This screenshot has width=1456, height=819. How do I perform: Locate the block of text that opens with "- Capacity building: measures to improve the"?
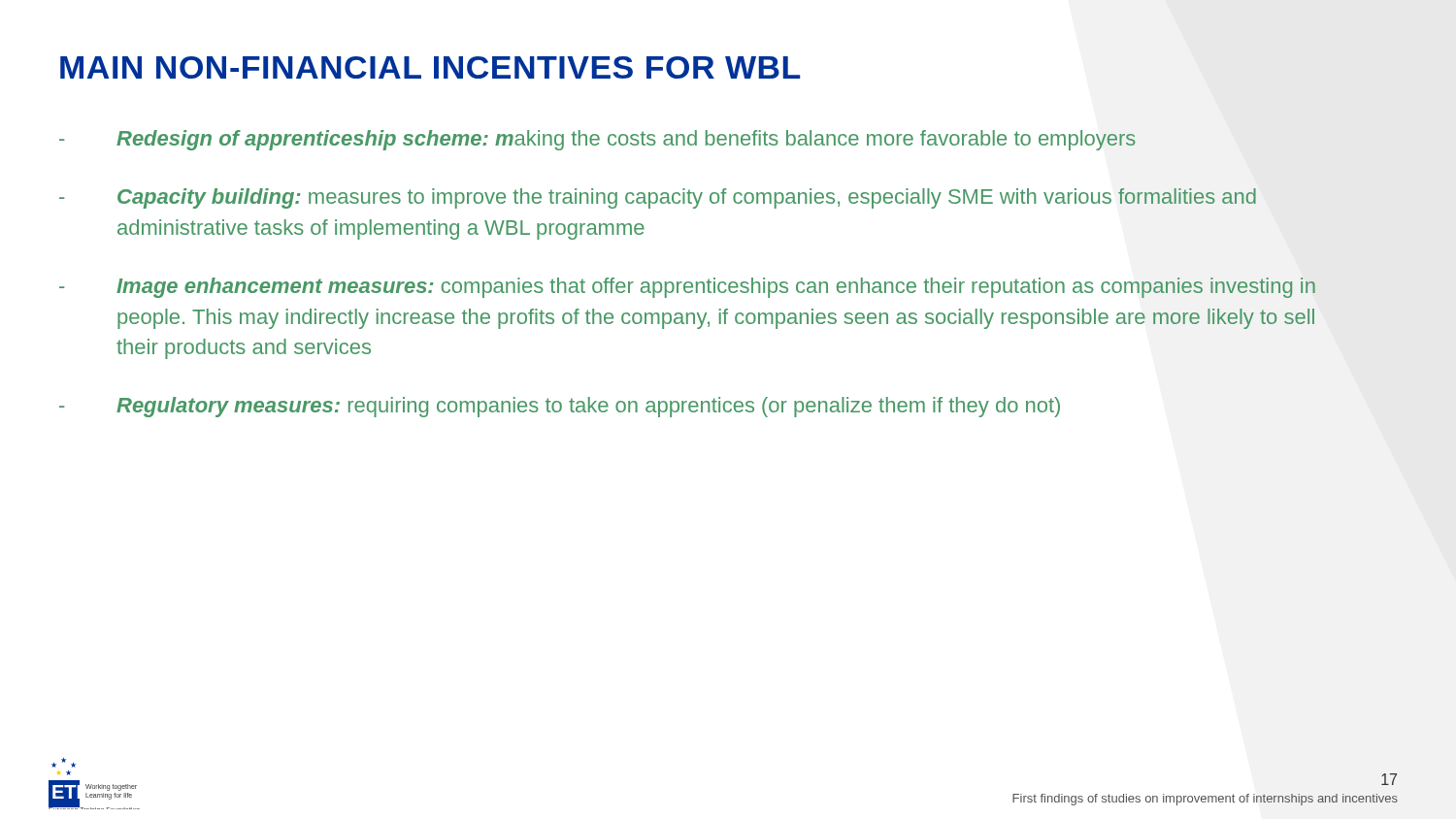(x=658, y=210)
